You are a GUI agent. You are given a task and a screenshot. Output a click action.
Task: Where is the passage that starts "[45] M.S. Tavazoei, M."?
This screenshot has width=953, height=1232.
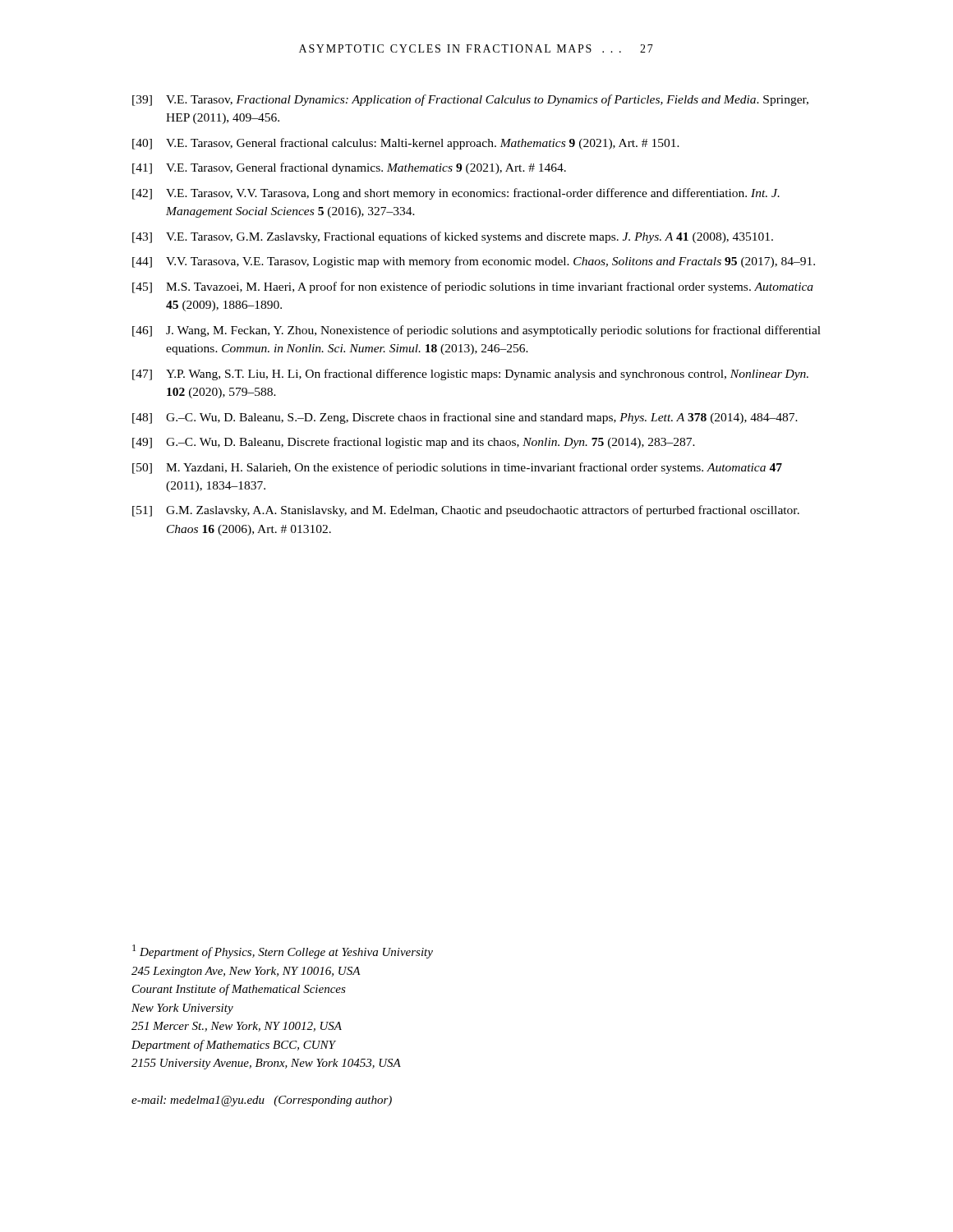pos(476,296)
